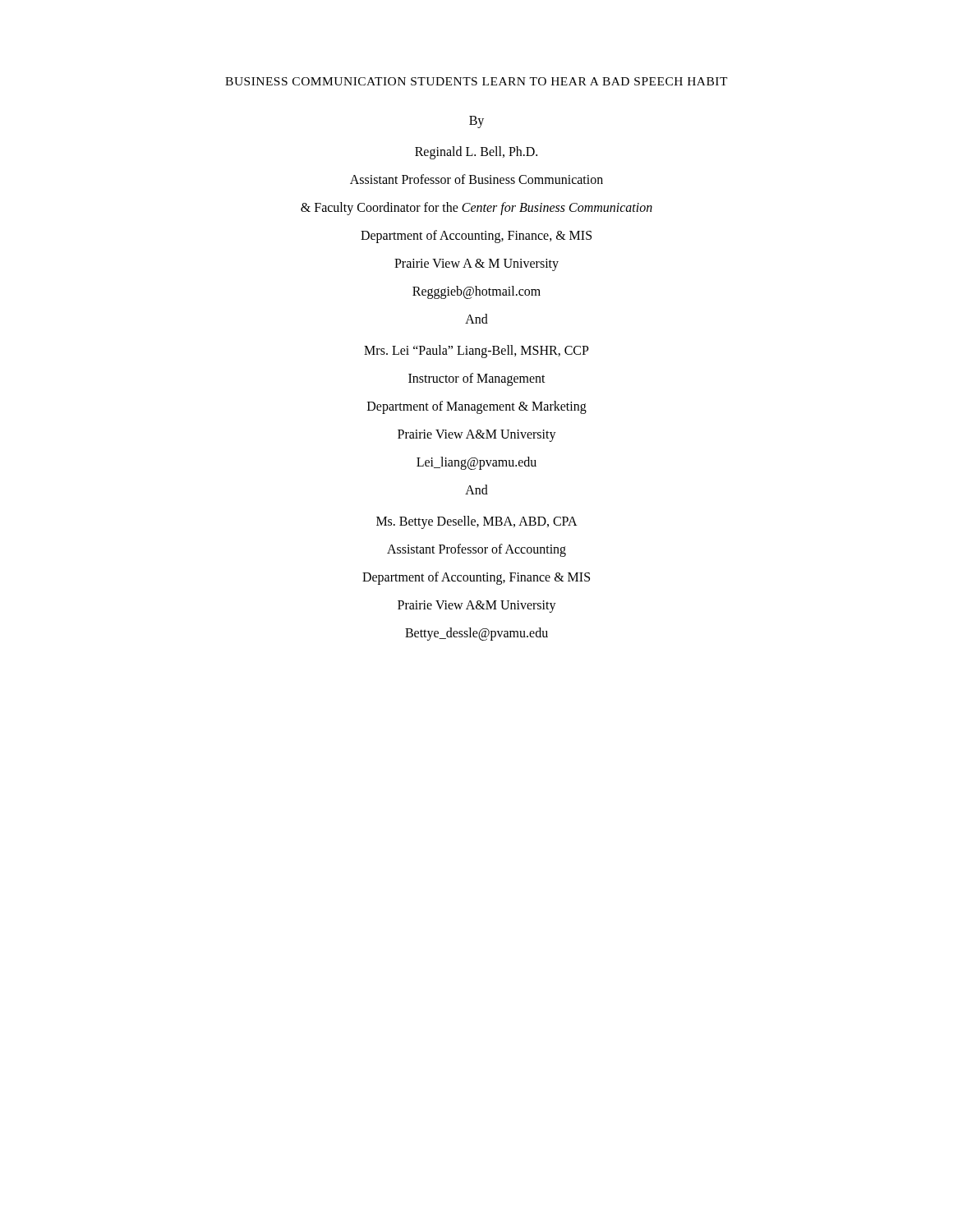The width and height of the screenshot is (953, 1232).
Task: Locate the text "Instructor of Management"
Action: 476,378
